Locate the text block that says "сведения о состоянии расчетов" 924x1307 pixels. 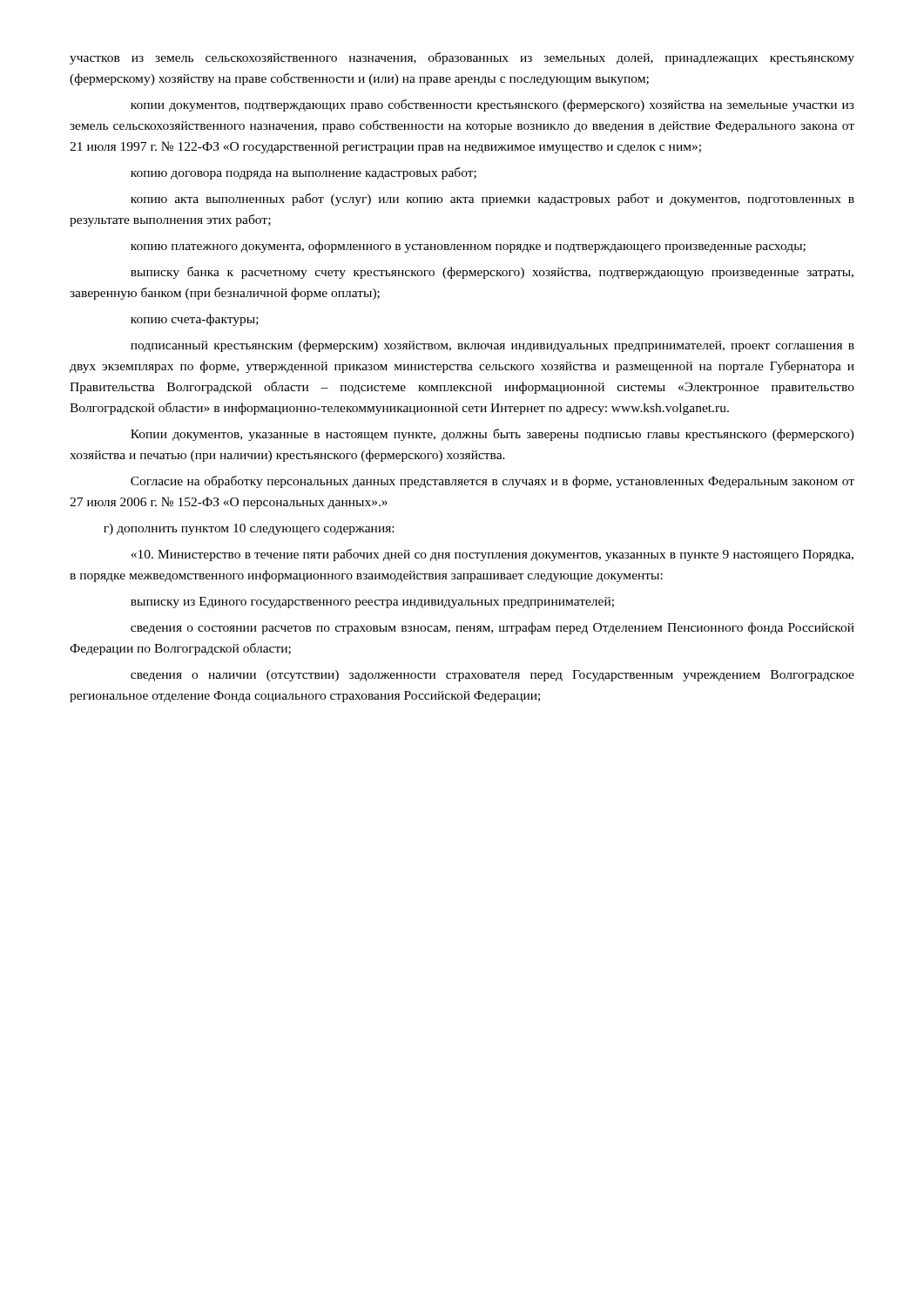click(462, 638)
